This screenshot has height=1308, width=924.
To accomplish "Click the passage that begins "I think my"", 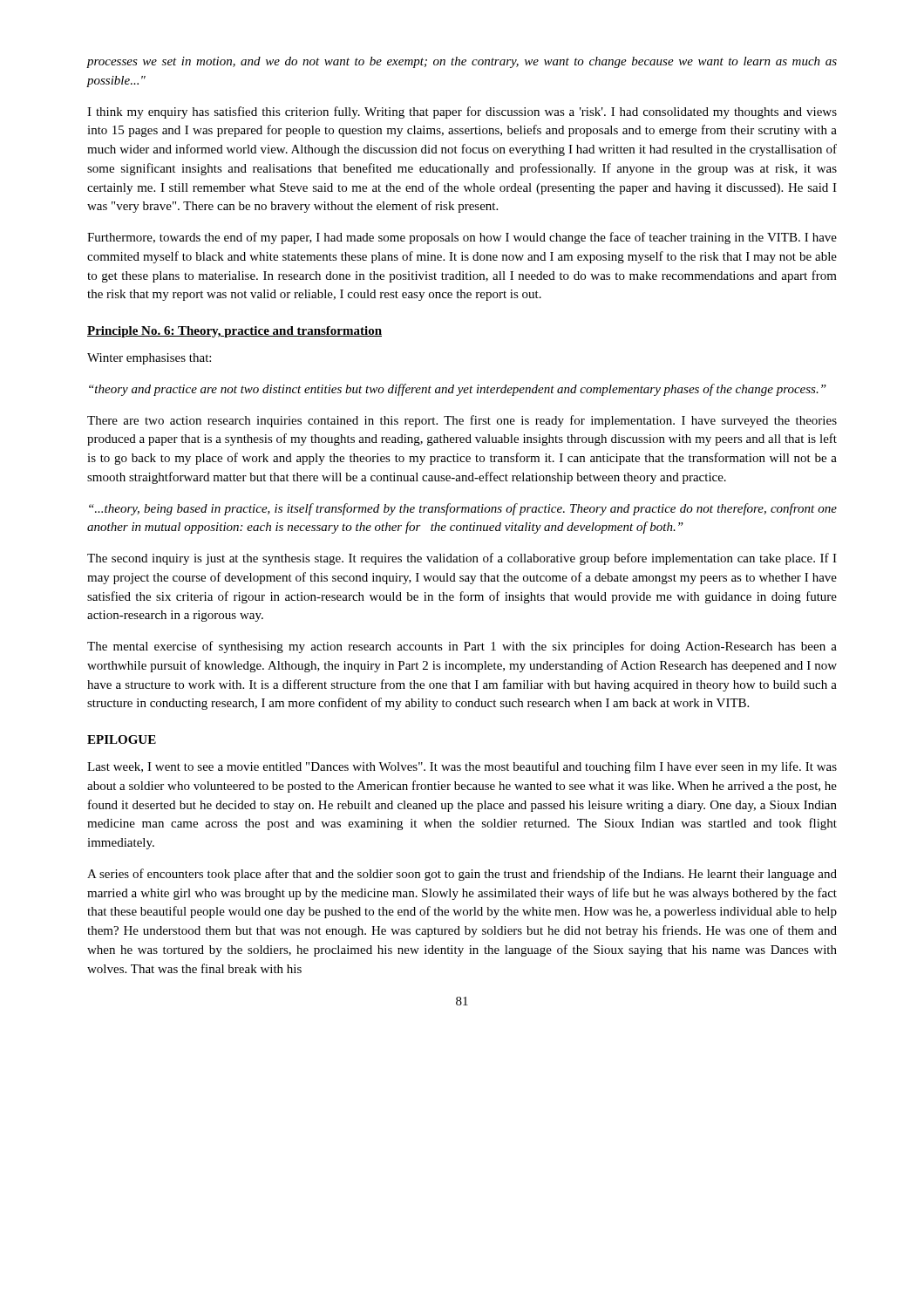I will [462, 159].
